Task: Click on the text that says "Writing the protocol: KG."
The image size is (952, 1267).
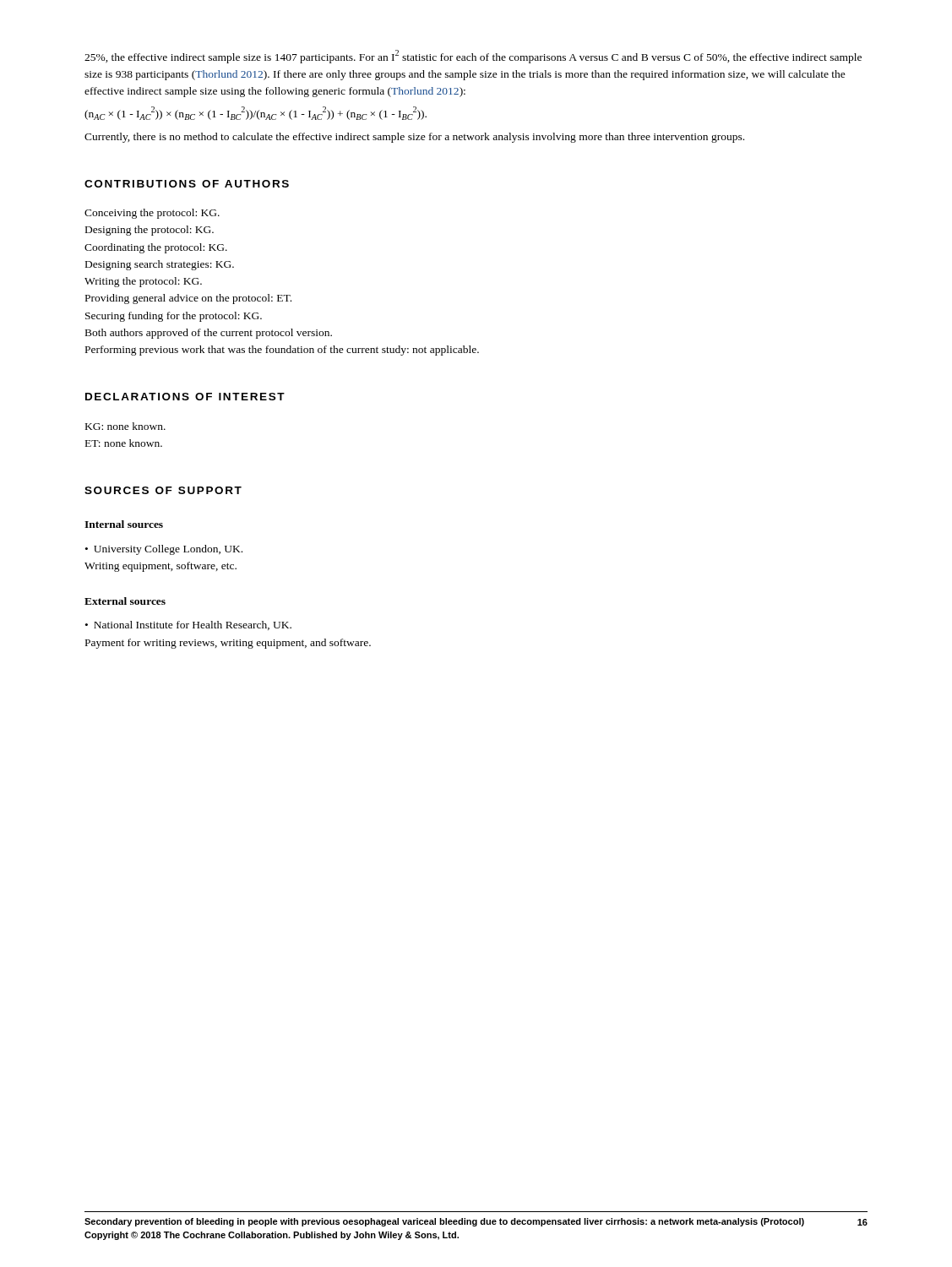Action: coord(143,281)
